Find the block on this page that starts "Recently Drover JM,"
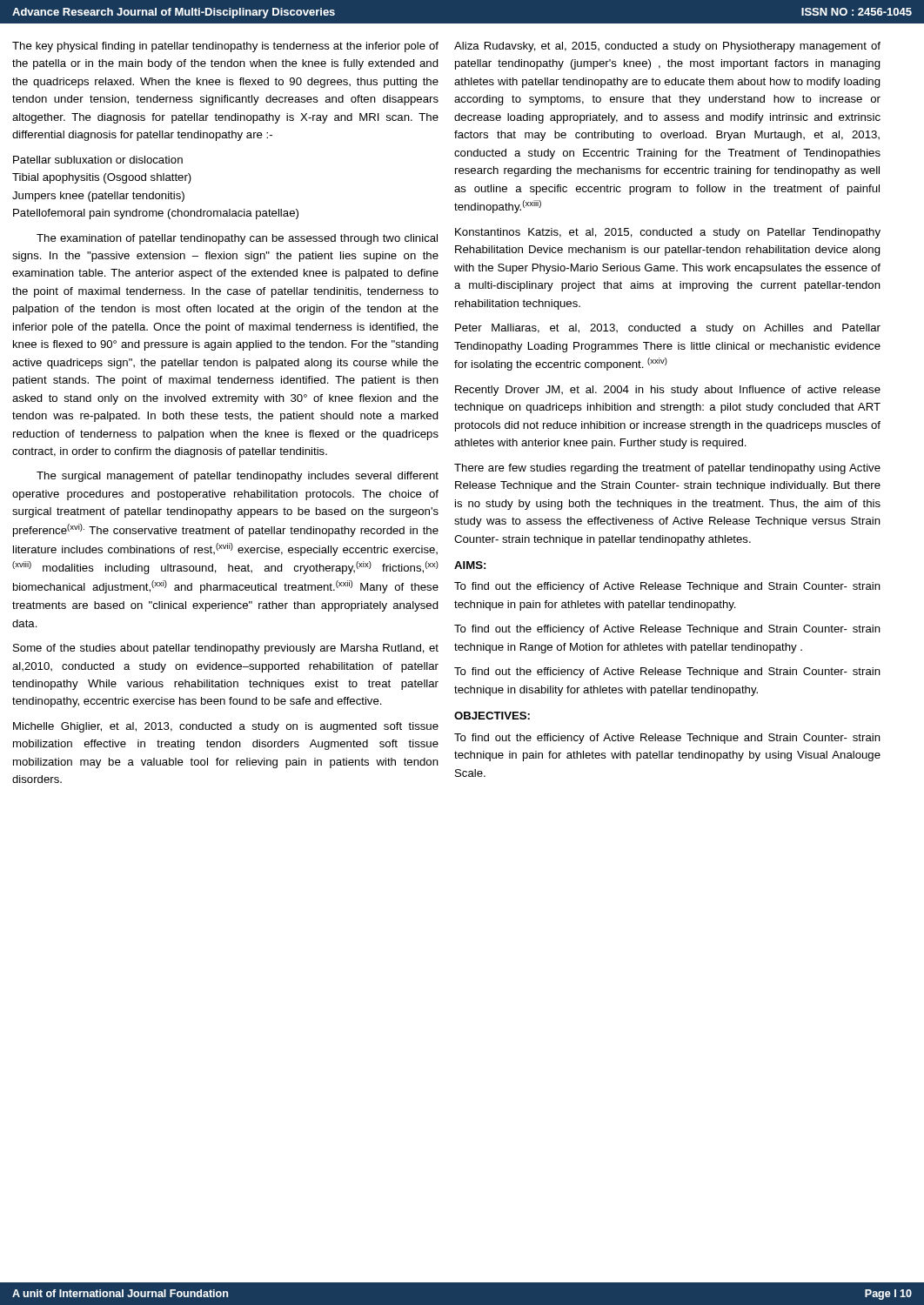924x1305 pixels. tap(667, 417)
